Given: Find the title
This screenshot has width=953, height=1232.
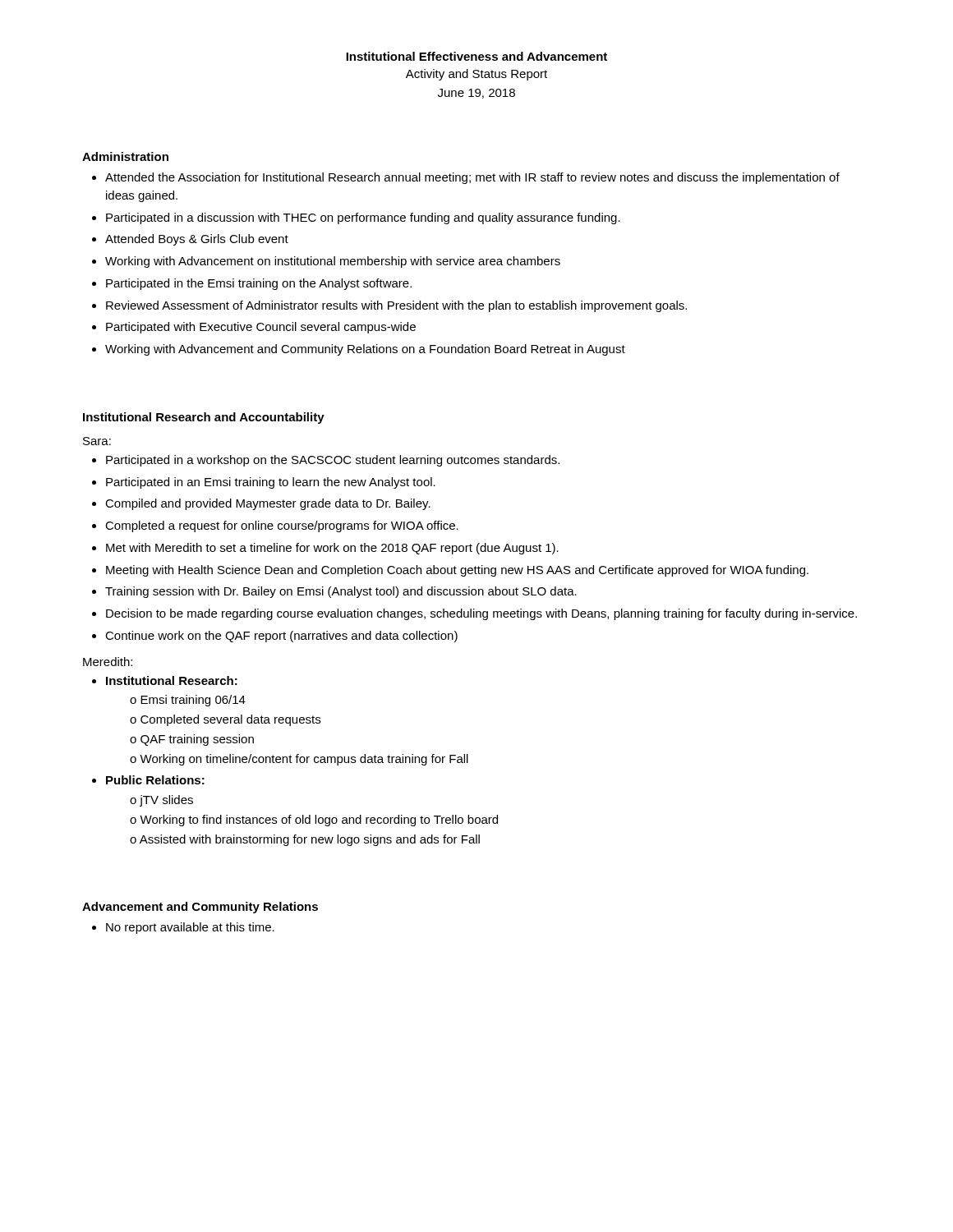Looking at the screenshot, I should pyautogui.click(x=476, y=56).
